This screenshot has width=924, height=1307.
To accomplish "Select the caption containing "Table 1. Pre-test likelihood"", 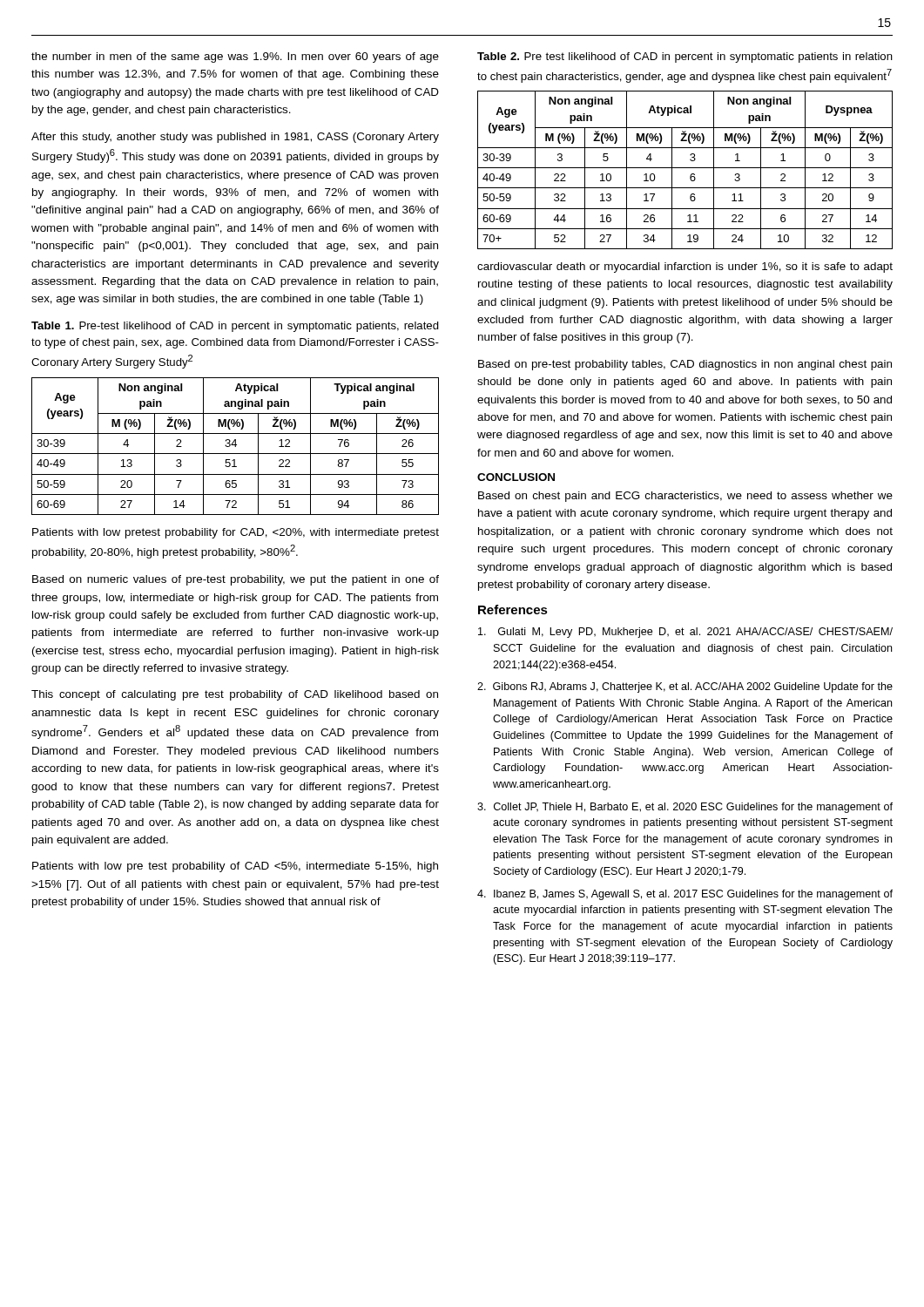I will pos(235,344).
